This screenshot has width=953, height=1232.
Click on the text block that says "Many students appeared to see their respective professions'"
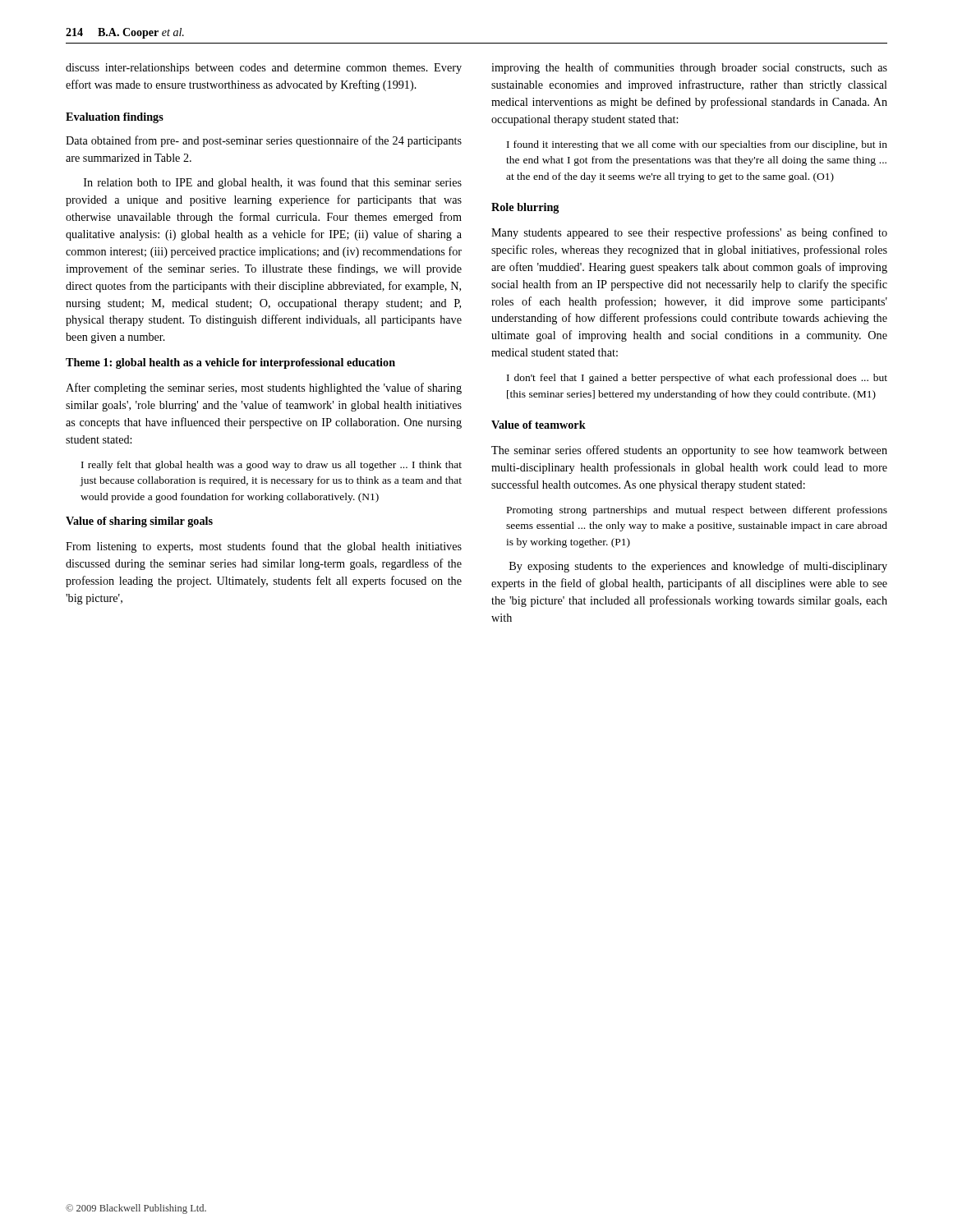click(689, 293)
